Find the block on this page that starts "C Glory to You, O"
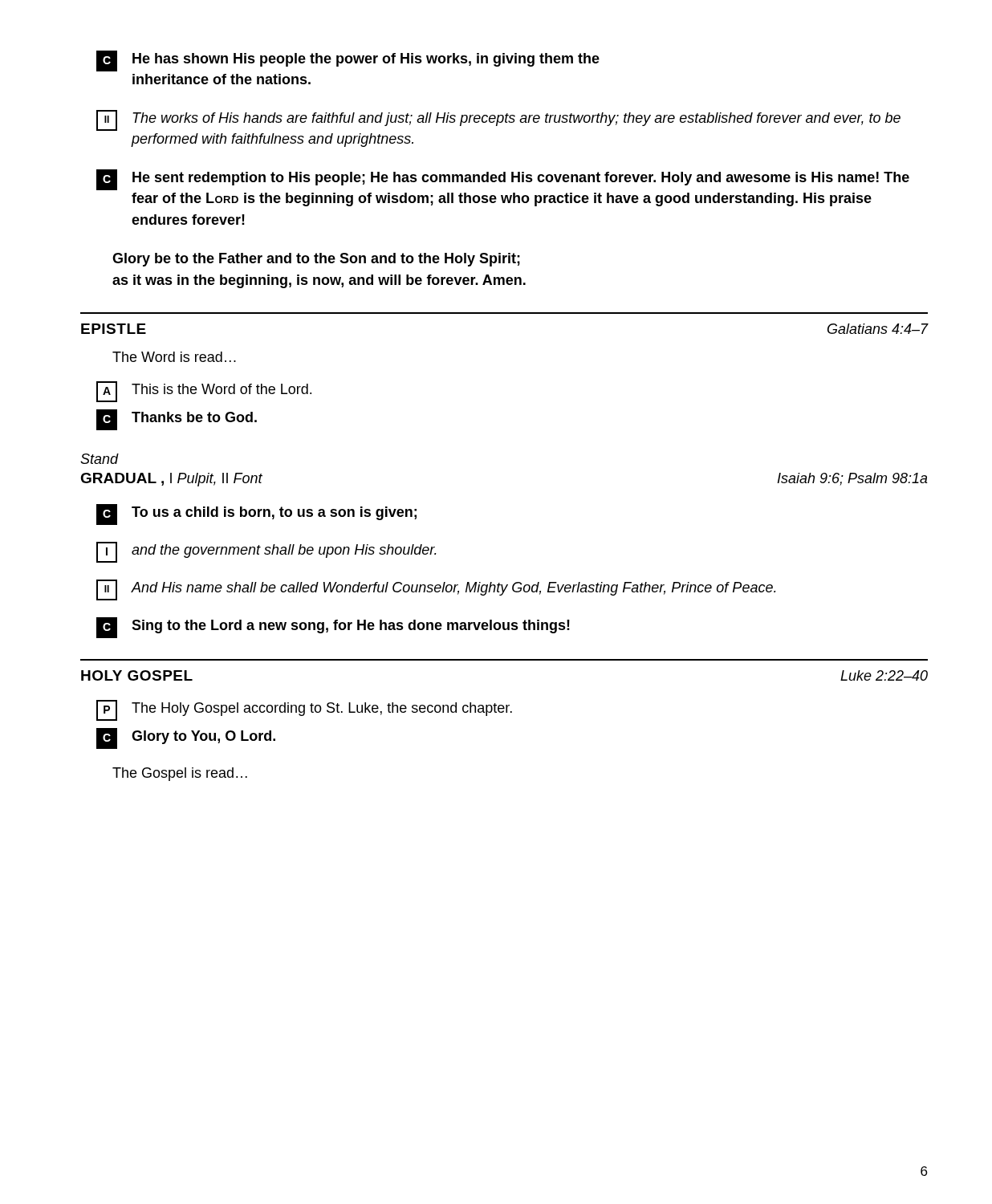Viewport: 992px width, 1204px height. (186, 737)
